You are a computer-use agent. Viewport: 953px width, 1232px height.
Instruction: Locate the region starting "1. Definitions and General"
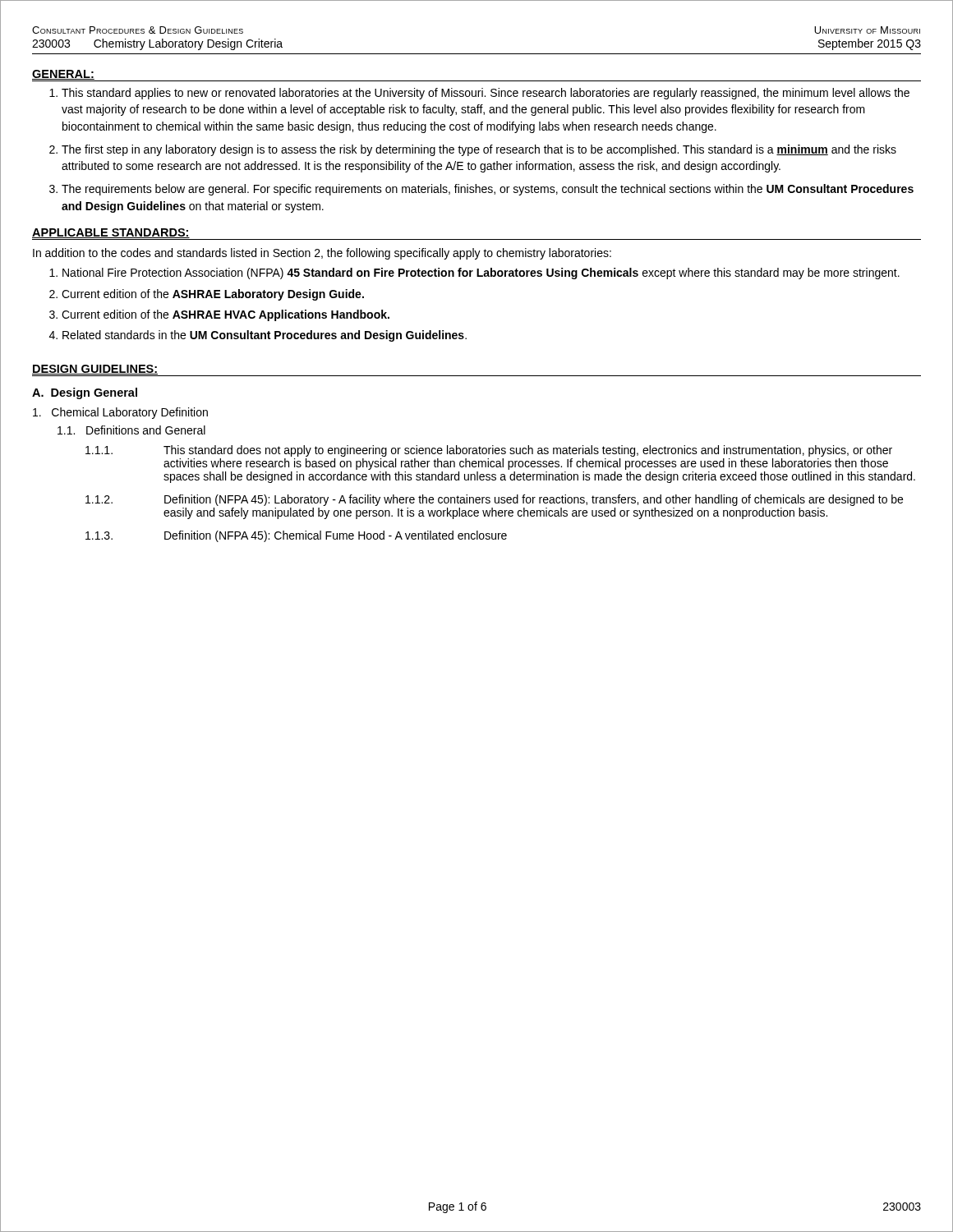(x=131, y=430)
